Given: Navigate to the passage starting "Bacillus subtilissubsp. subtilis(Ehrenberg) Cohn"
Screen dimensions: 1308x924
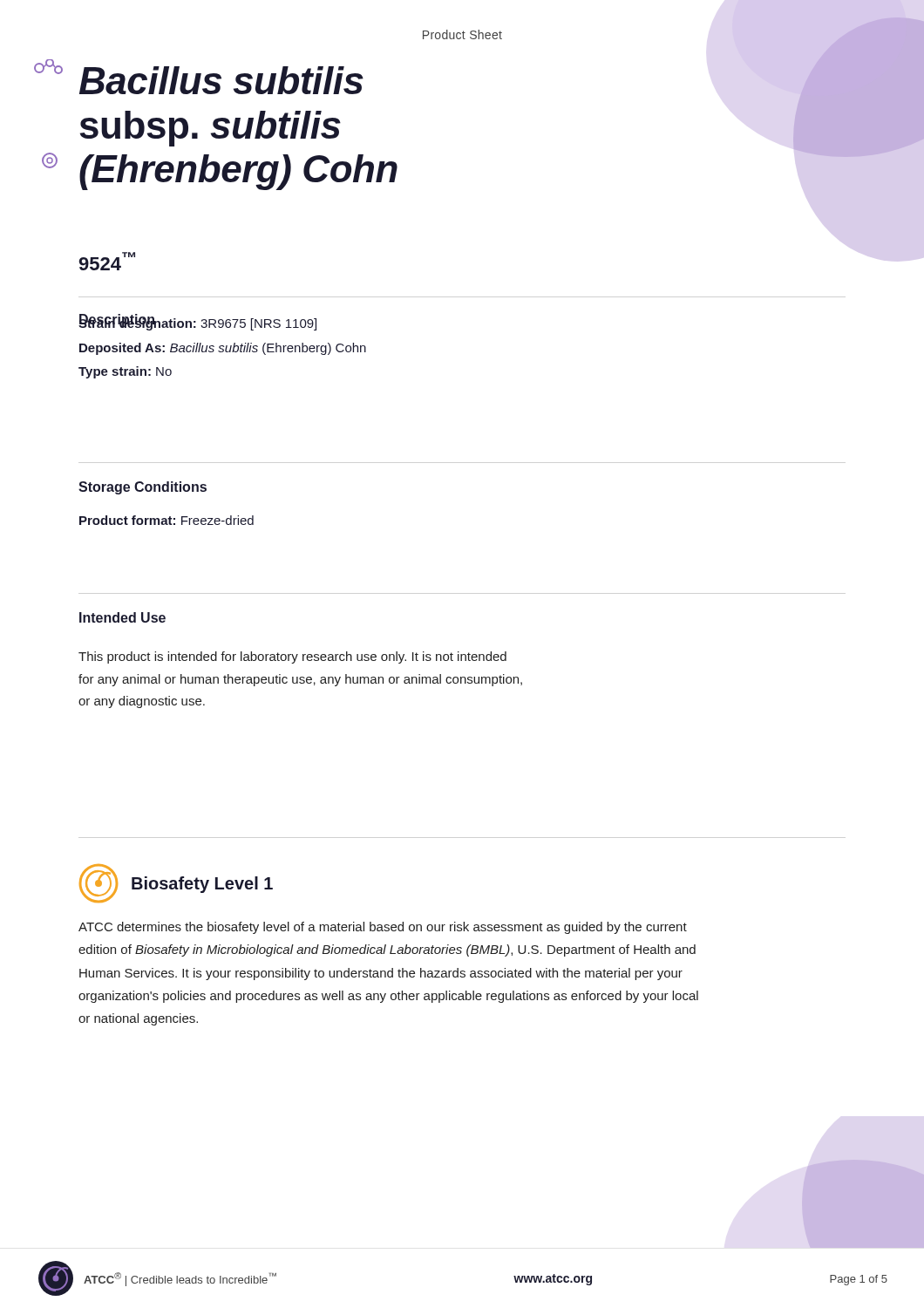Looking at the screenshot, I should pyautogui.click(x=296, y=125).
